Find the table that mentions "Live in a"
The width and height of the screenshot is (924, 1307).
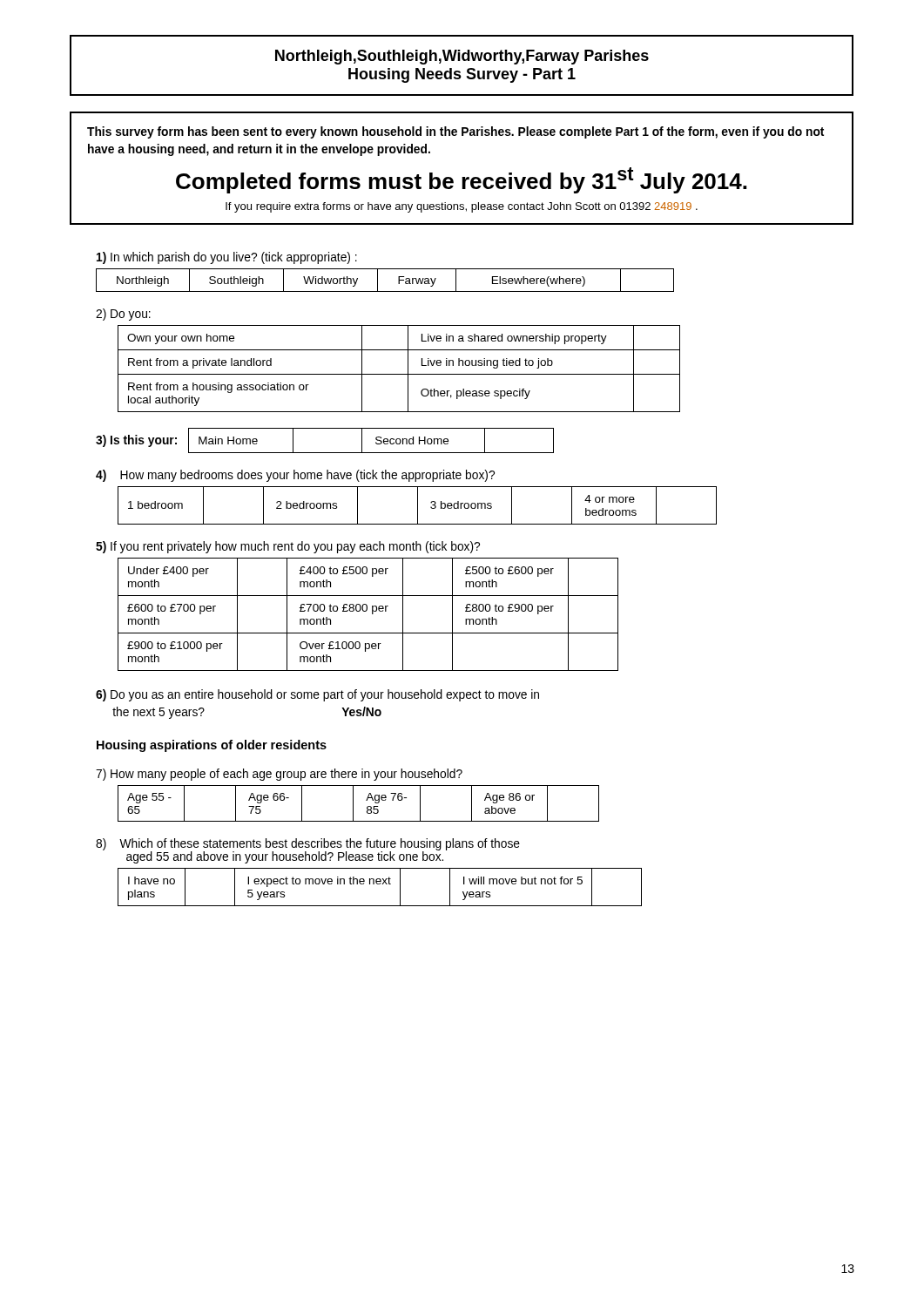coord(486,368)
